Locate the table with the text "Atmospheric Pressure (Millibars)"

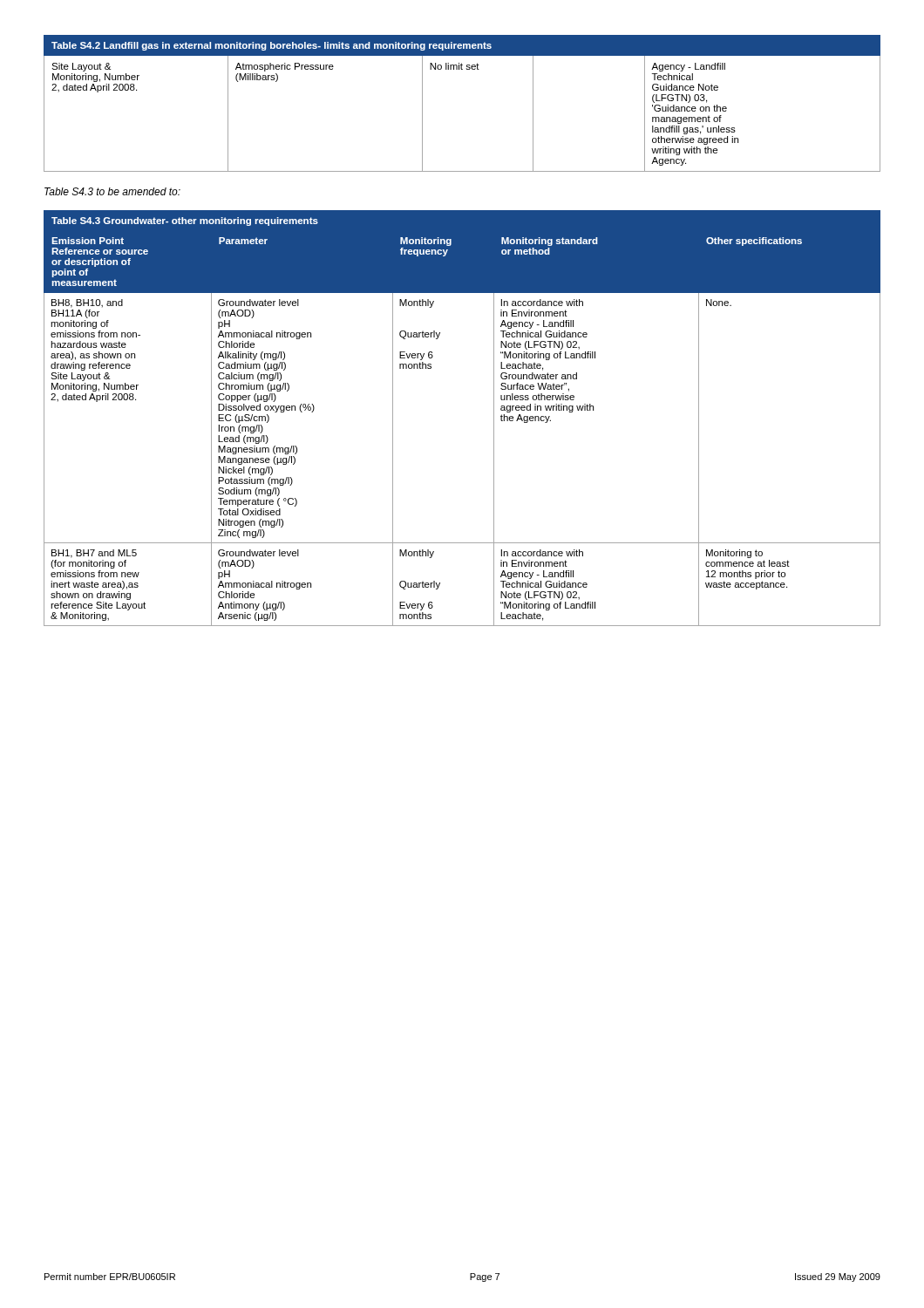[x=462, y=103]
